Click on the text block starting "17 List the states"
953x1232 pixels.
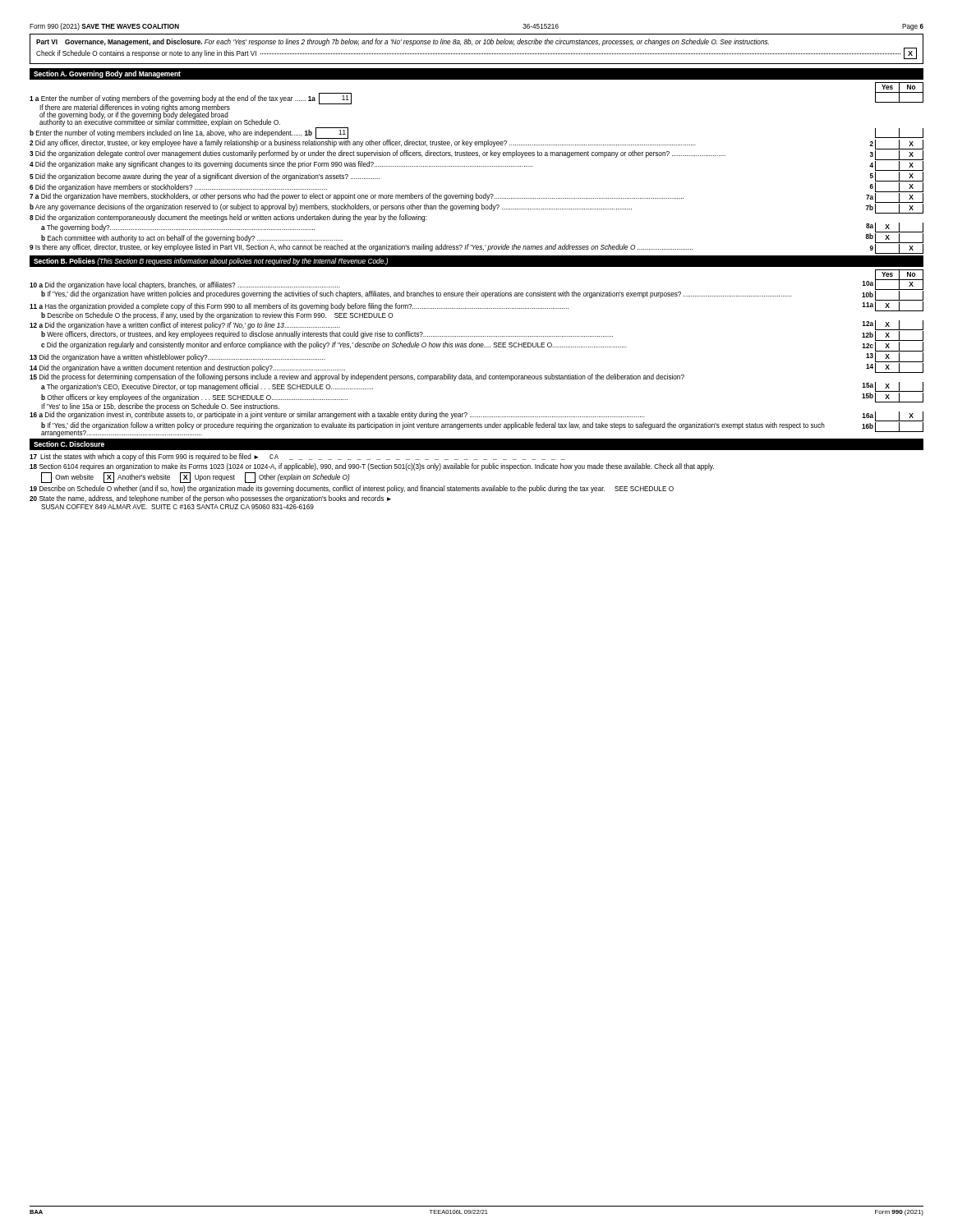point(298,457)
